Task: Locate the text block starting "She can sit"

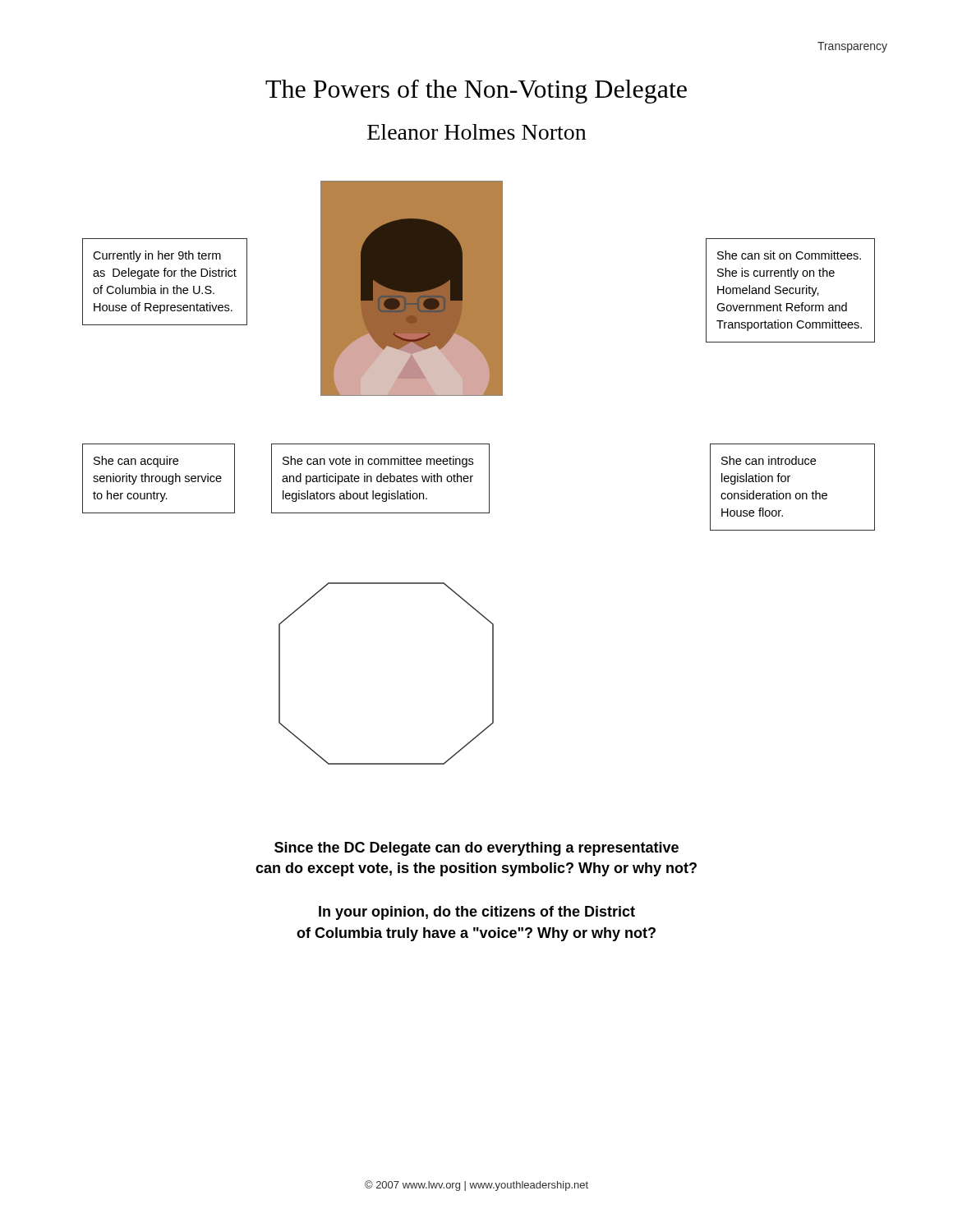Action: coord(790,290)
